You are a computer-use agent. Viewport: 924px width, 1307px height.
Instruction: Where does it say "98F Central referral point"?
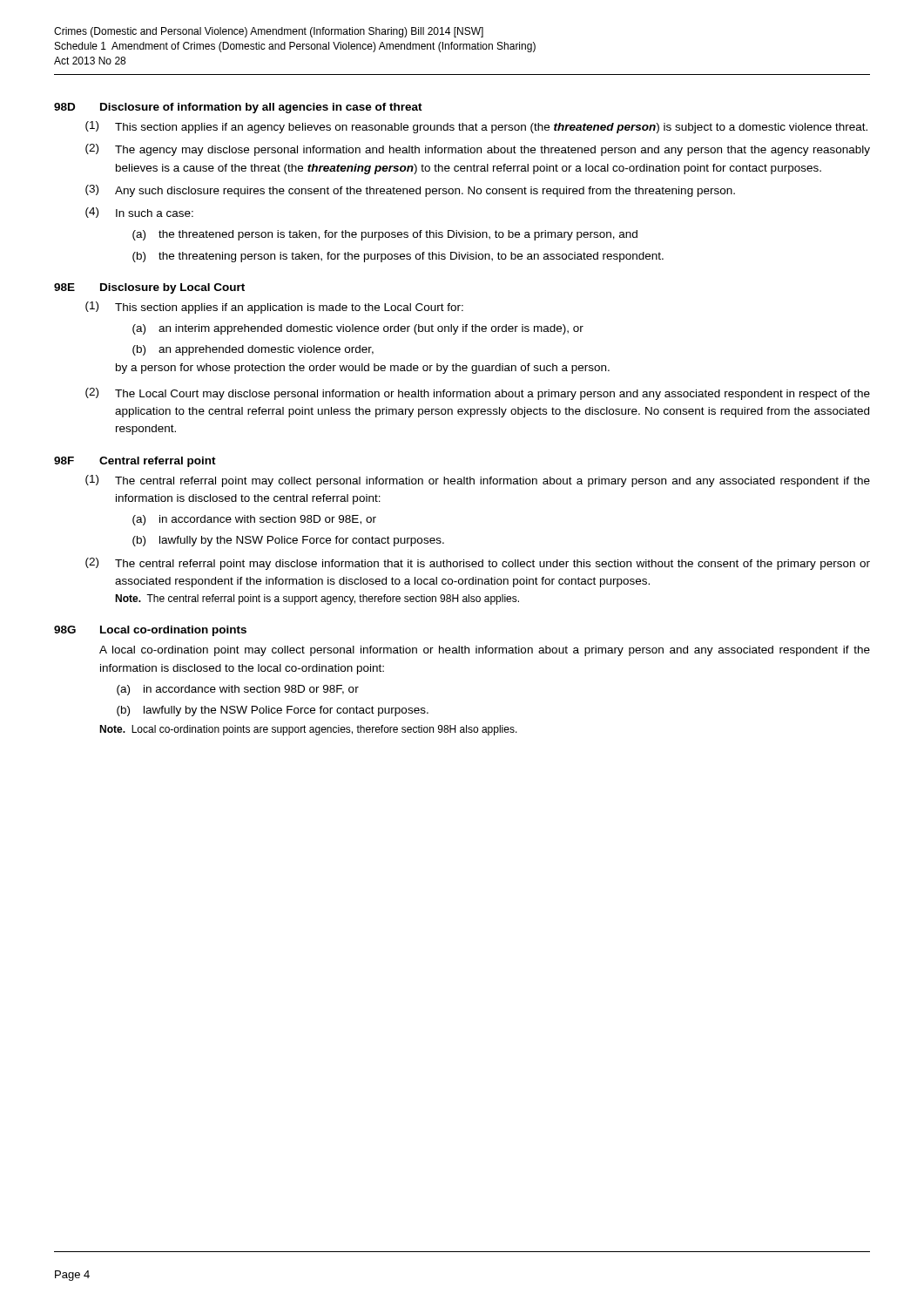click(135, 460)
